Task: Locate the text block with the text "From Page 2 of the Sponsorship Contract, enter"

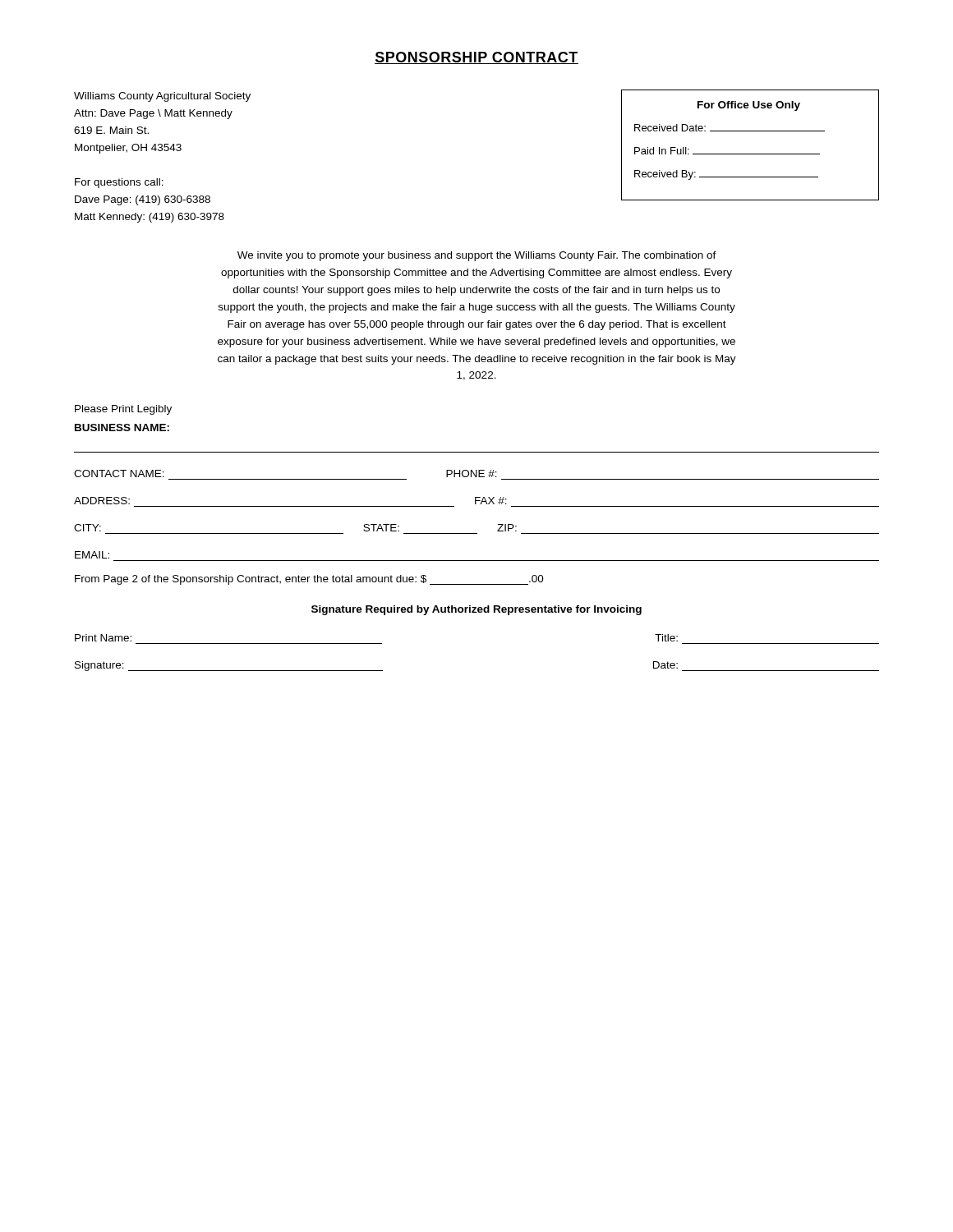Action: [309, 579]
